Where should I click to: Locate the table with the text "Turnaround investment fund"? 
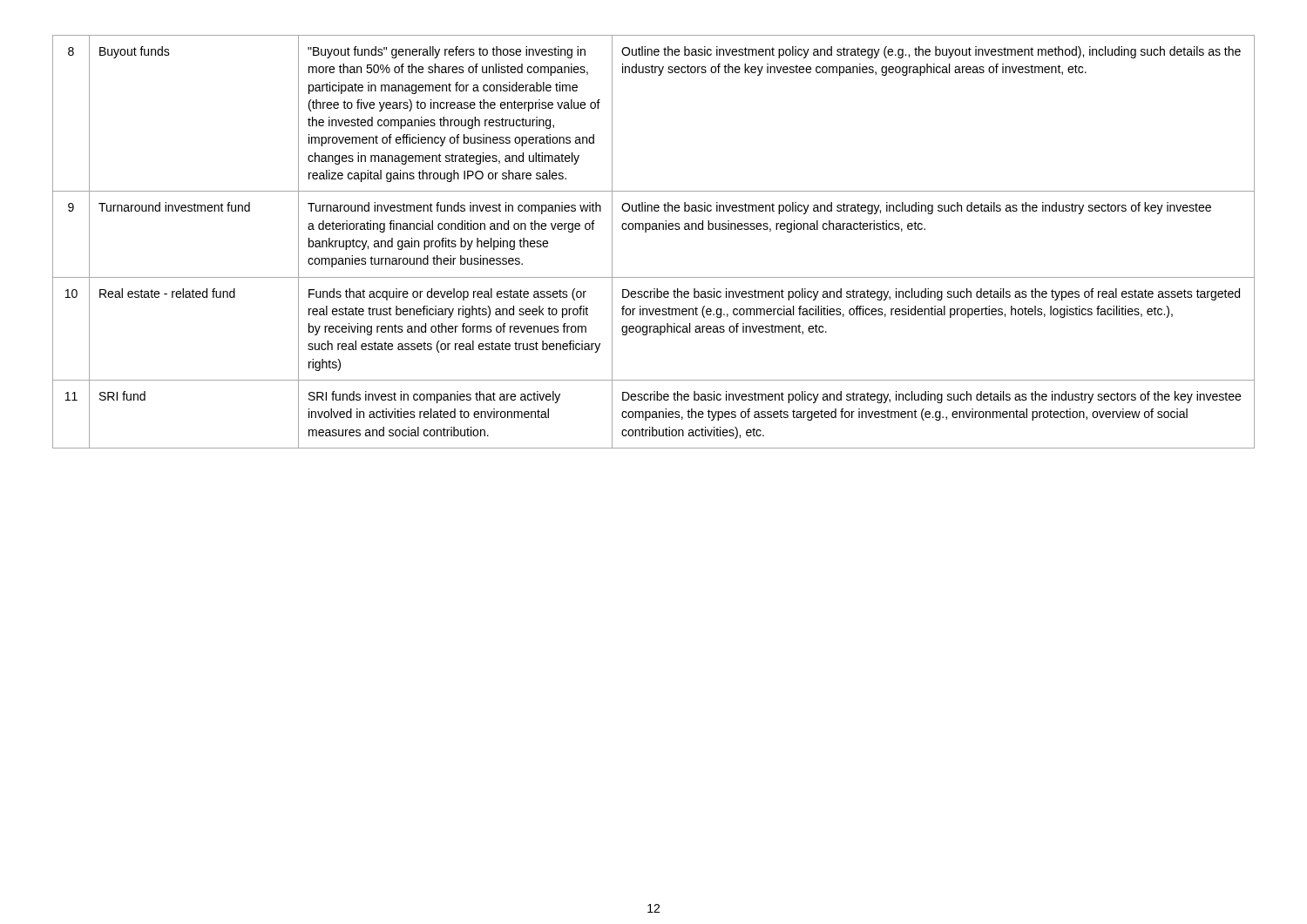(x=654, y=242)
